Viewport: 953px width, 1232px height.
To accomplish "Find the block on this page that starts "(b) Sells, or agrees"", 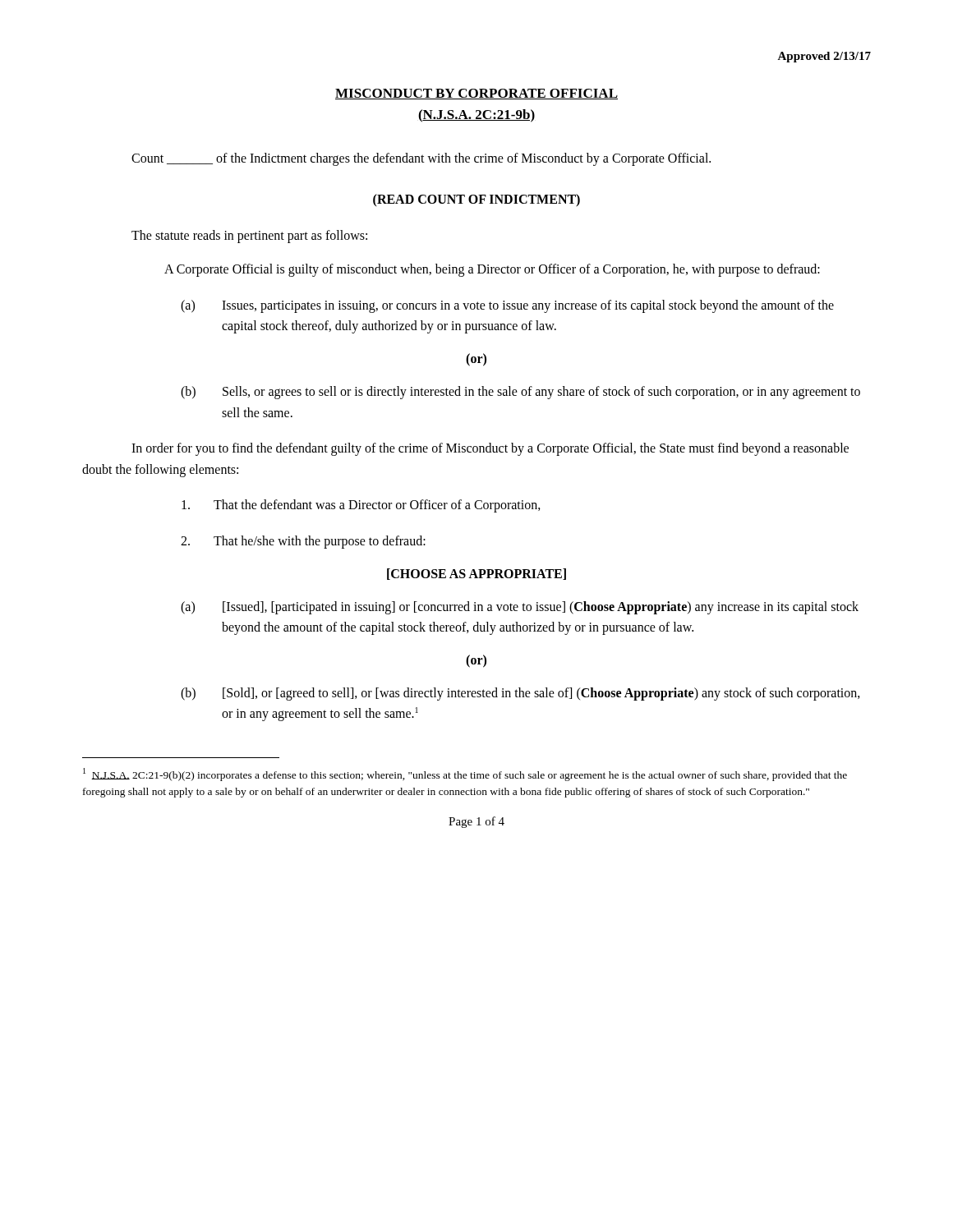I will click(x=526, y=402).
